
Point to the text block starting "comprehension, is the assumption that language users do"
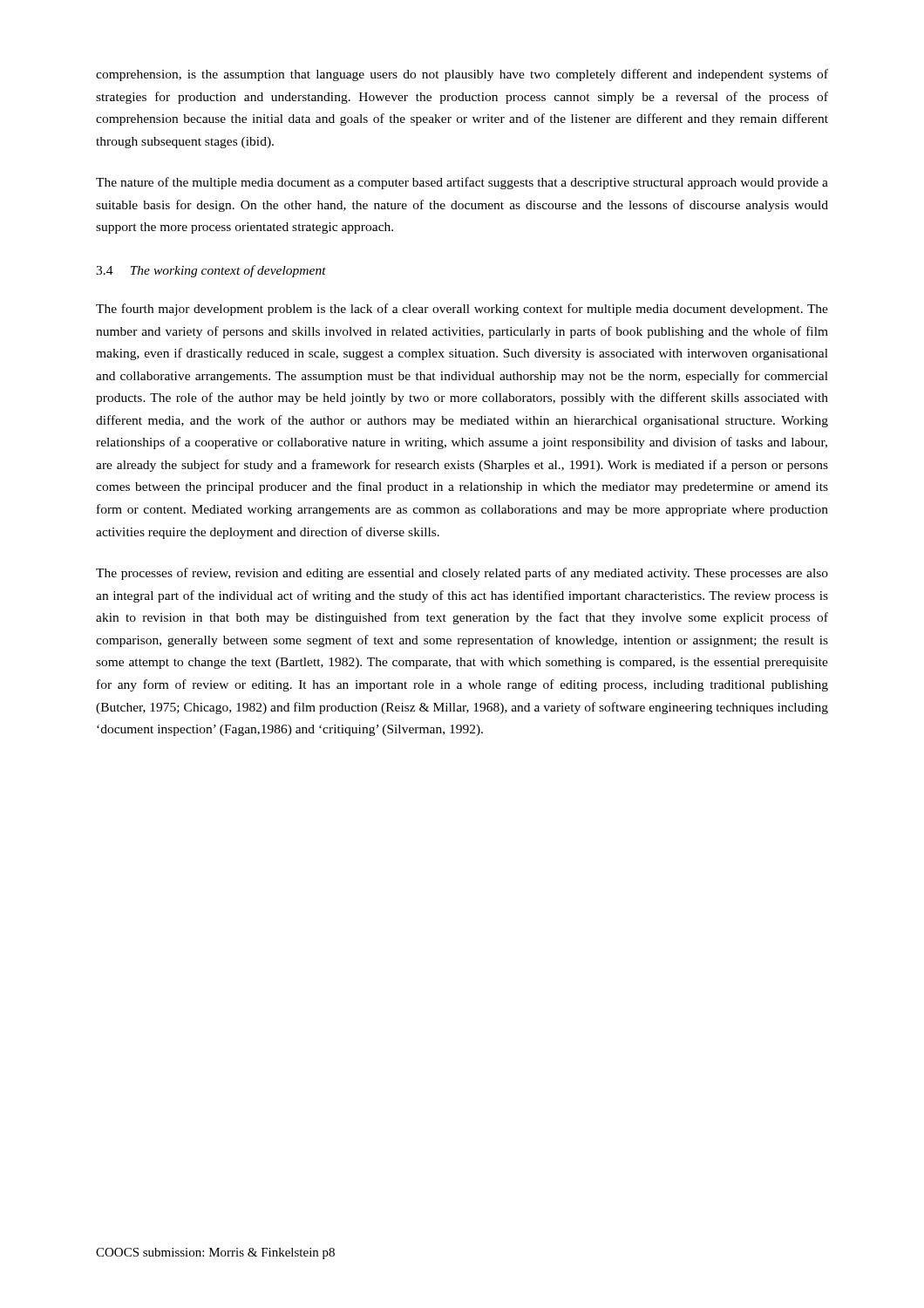coord(462,107)
